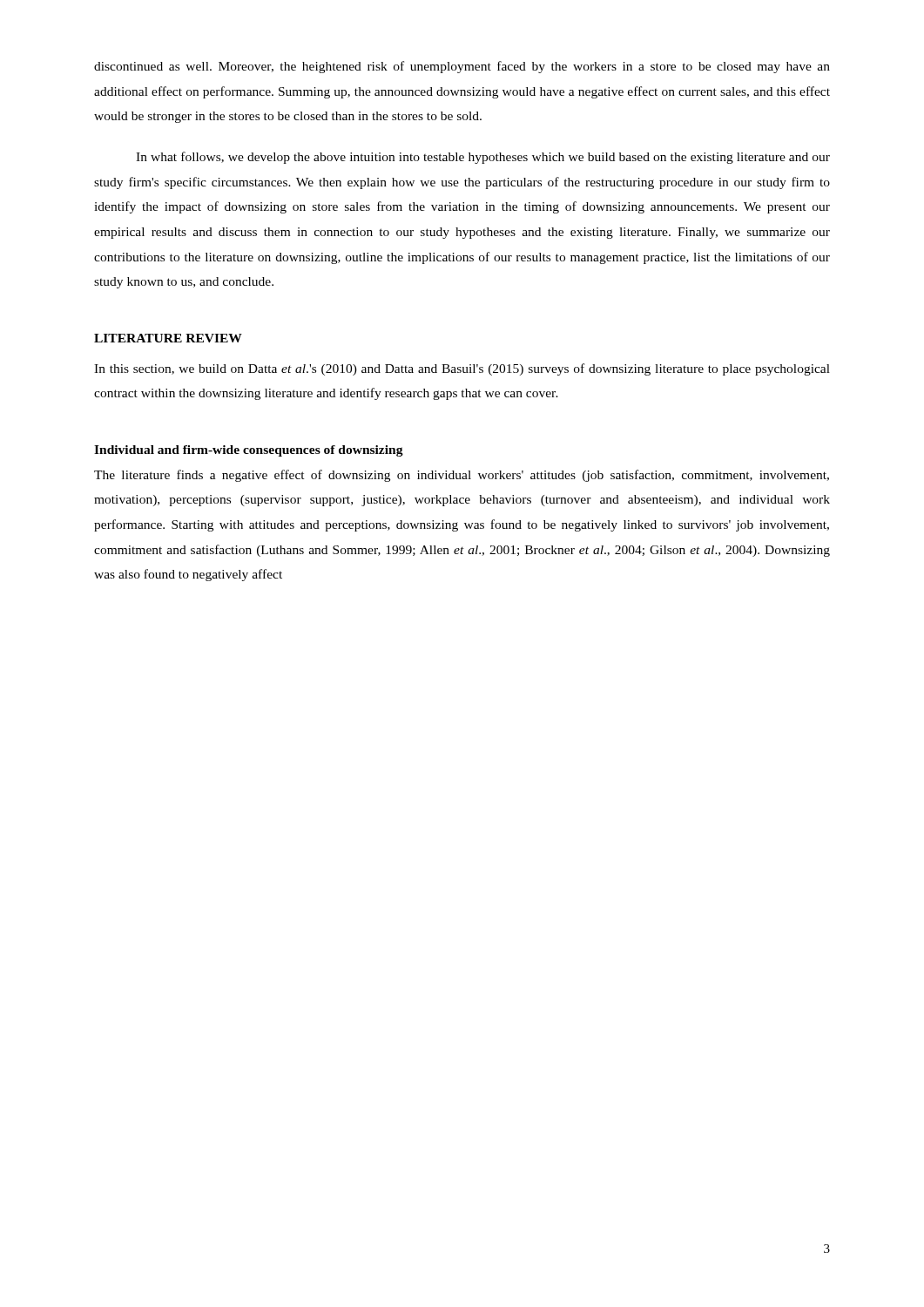Screen dimensions: 1307x924
Task: Point to the text block starting "discontinued as well."
Action: pyautogui.click(x=462, y=91)
